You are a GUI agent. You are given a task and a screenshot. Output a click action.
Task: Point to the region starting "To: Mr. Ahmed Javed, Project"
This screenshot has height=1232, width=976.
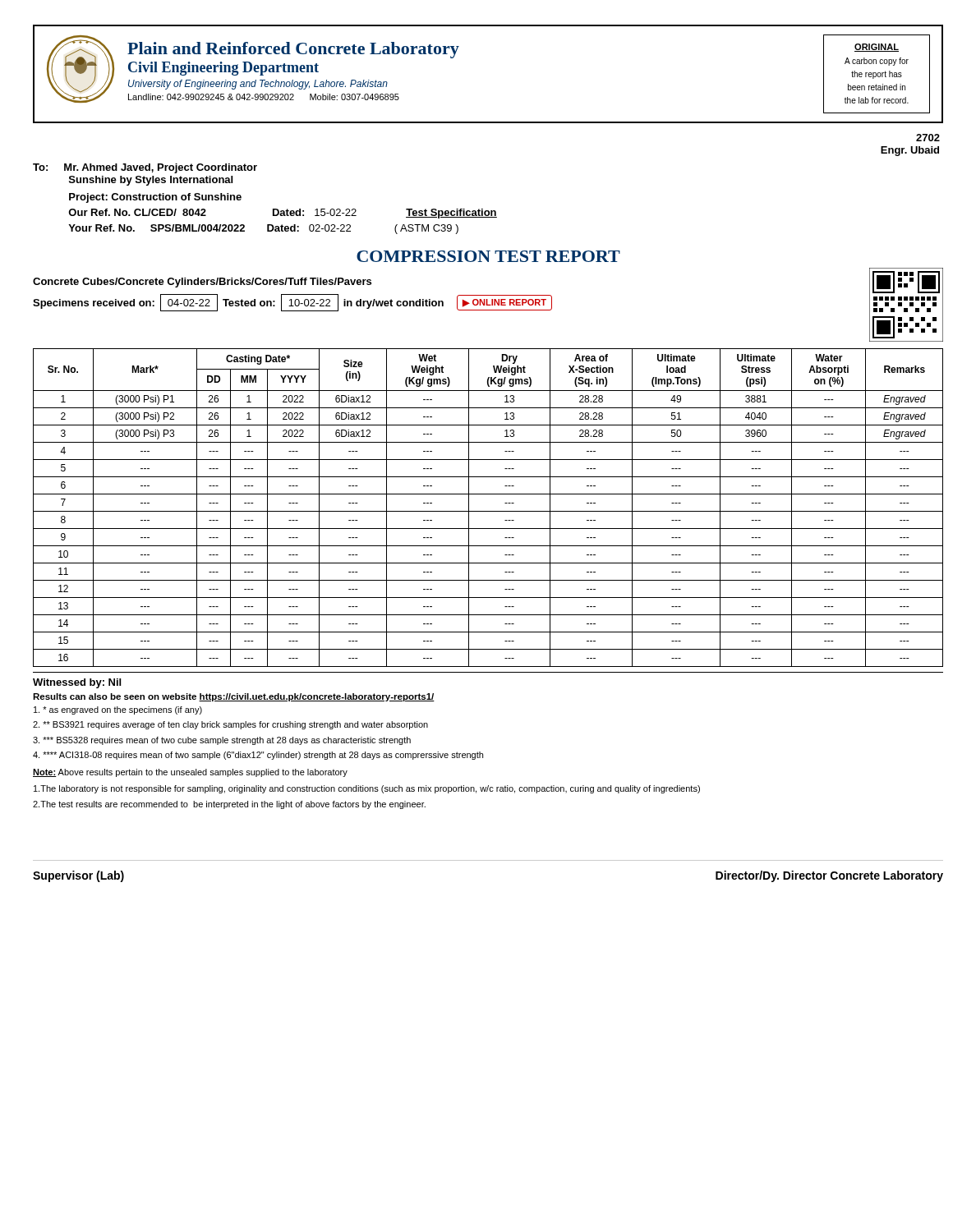click(x=145, y=173)
